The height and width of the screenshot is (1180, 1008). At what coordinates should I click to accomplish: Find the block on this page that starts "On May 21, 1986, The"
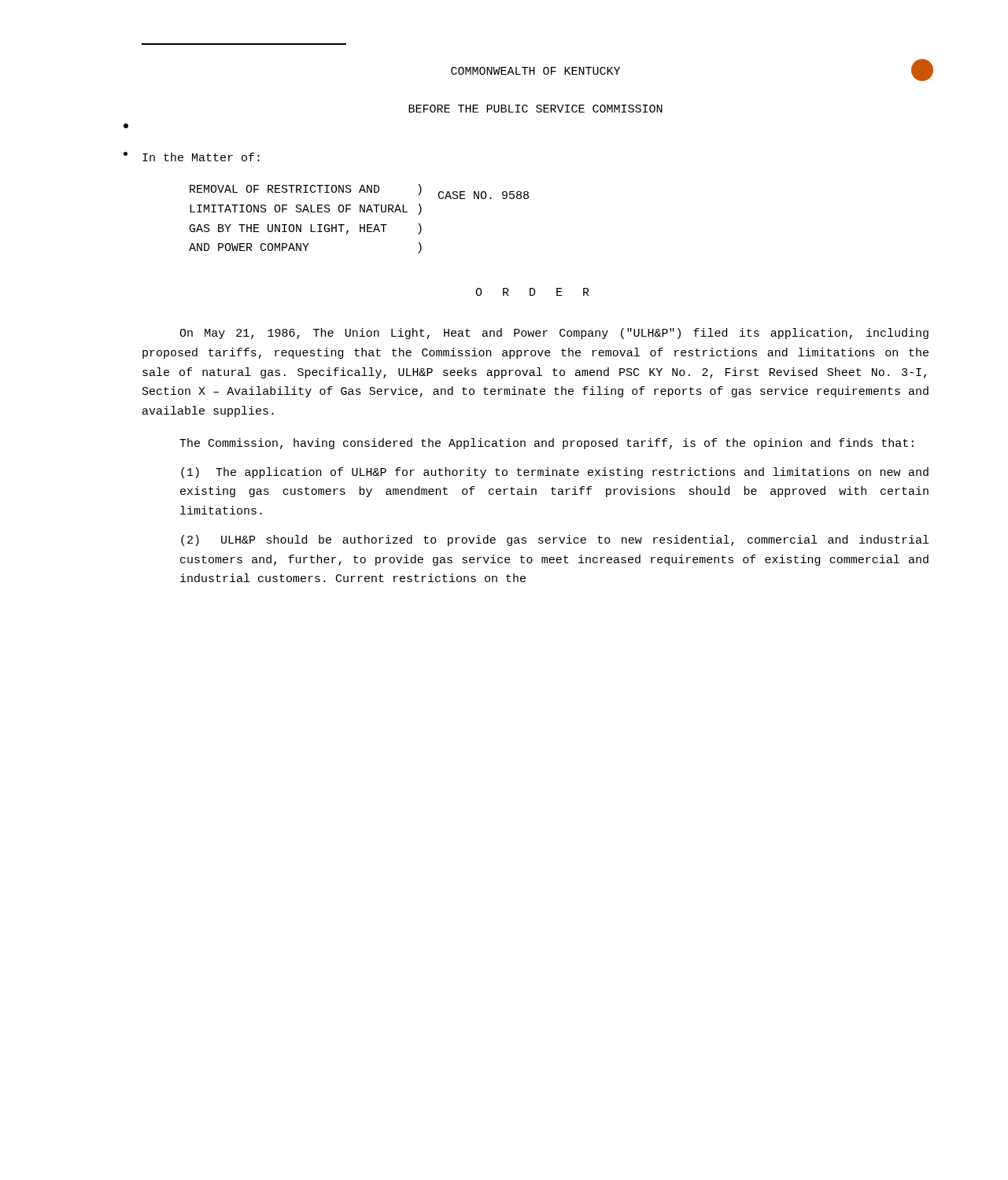click(535, 373)
